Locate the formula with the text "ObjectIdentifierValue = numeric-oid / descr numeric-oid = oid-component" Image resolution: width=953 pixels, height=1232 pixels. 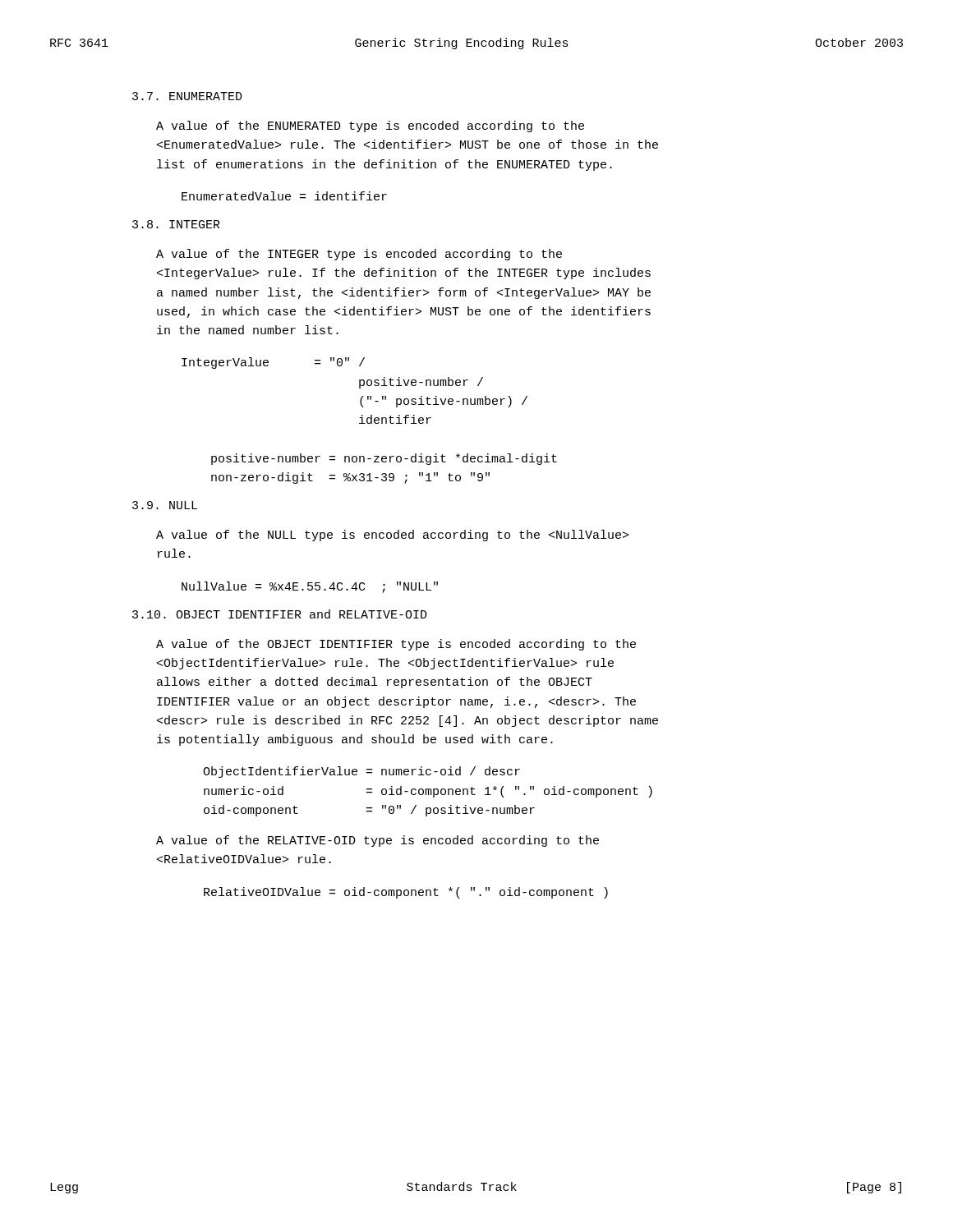click(417, 792)
